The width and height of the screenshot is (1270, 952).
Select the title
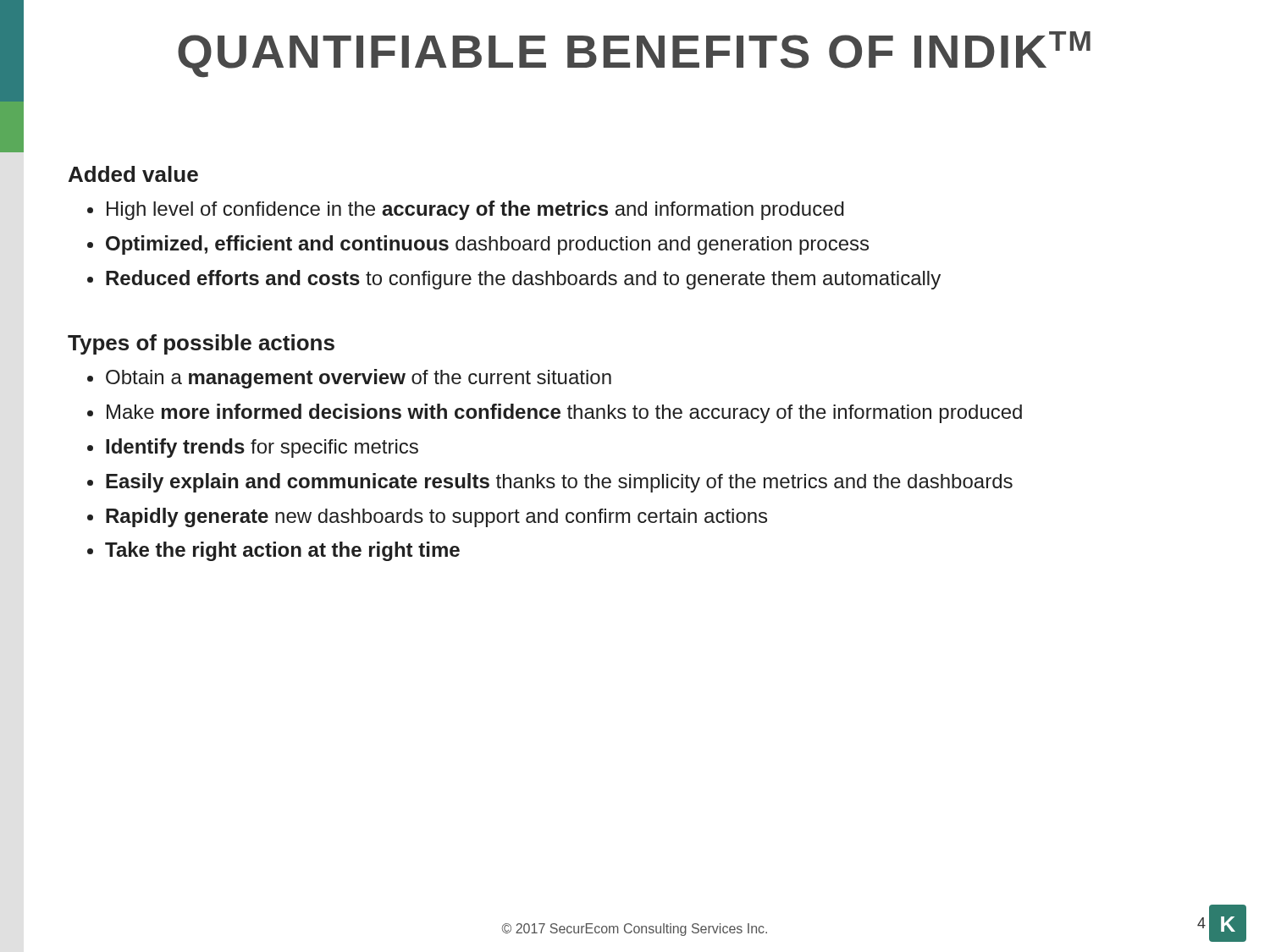635,51
